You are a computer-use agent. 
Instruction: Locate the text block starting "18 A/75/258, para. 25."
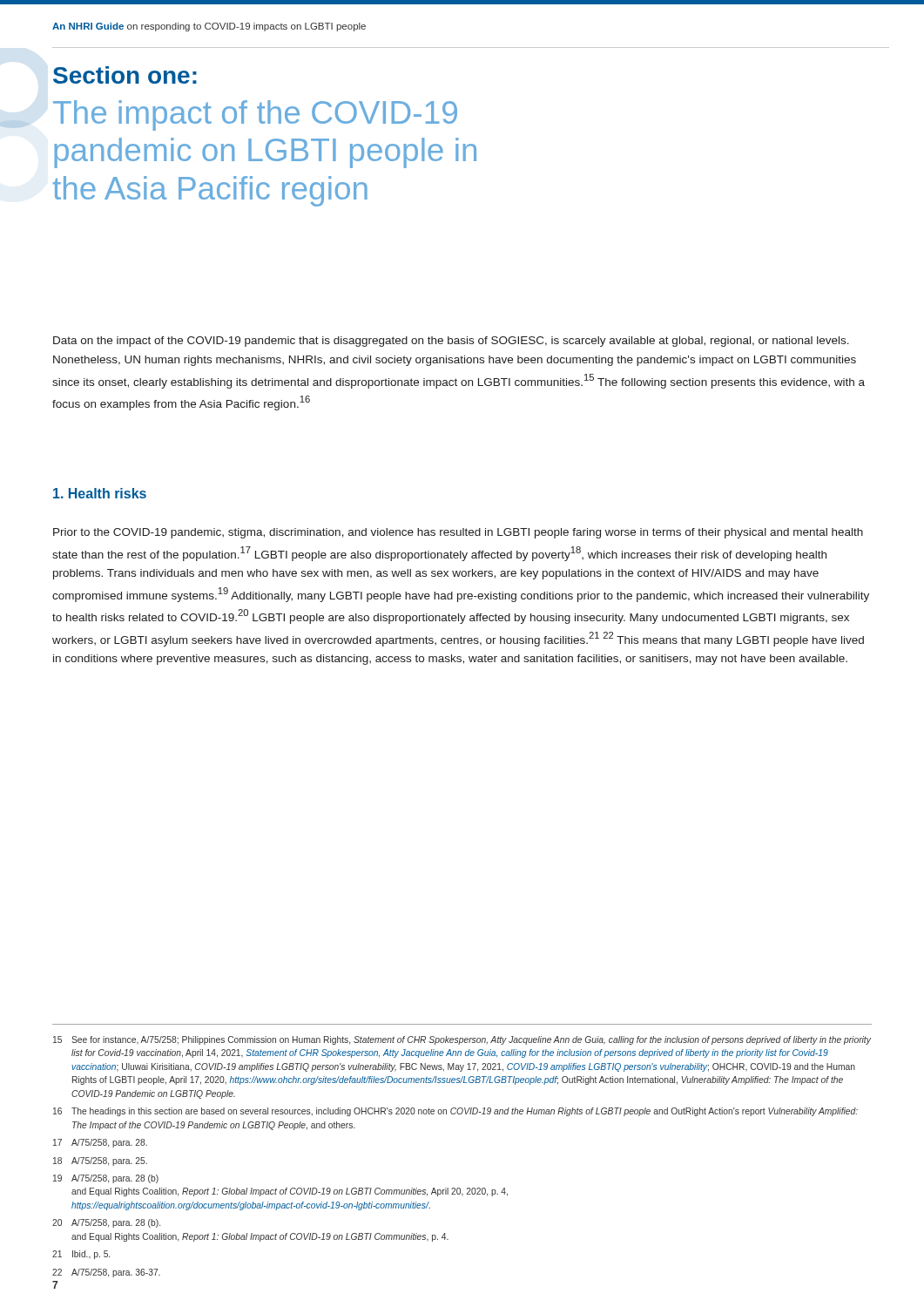tap(100, 1161)
